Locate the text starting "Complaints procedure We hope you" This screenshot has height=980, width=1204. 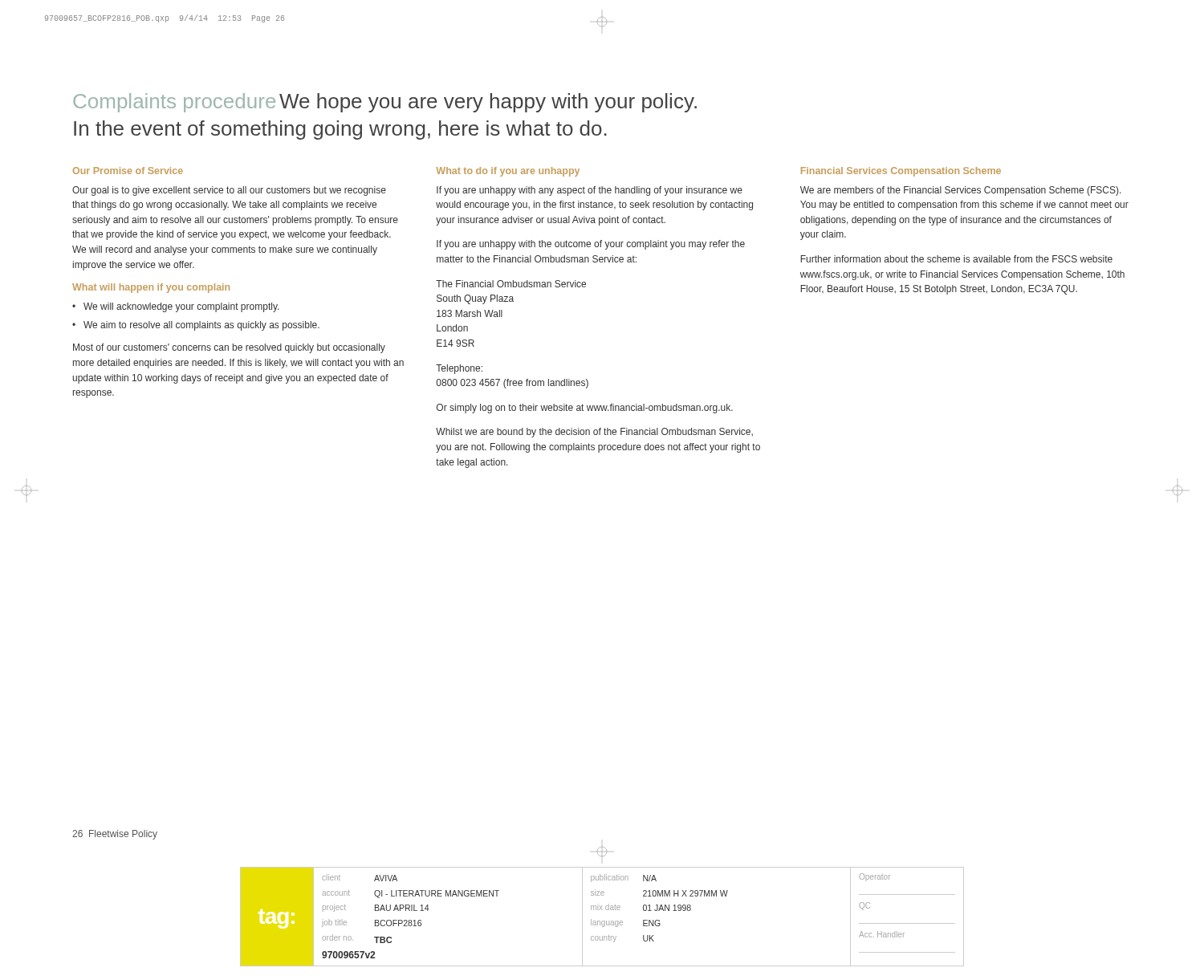pos(385,115)
